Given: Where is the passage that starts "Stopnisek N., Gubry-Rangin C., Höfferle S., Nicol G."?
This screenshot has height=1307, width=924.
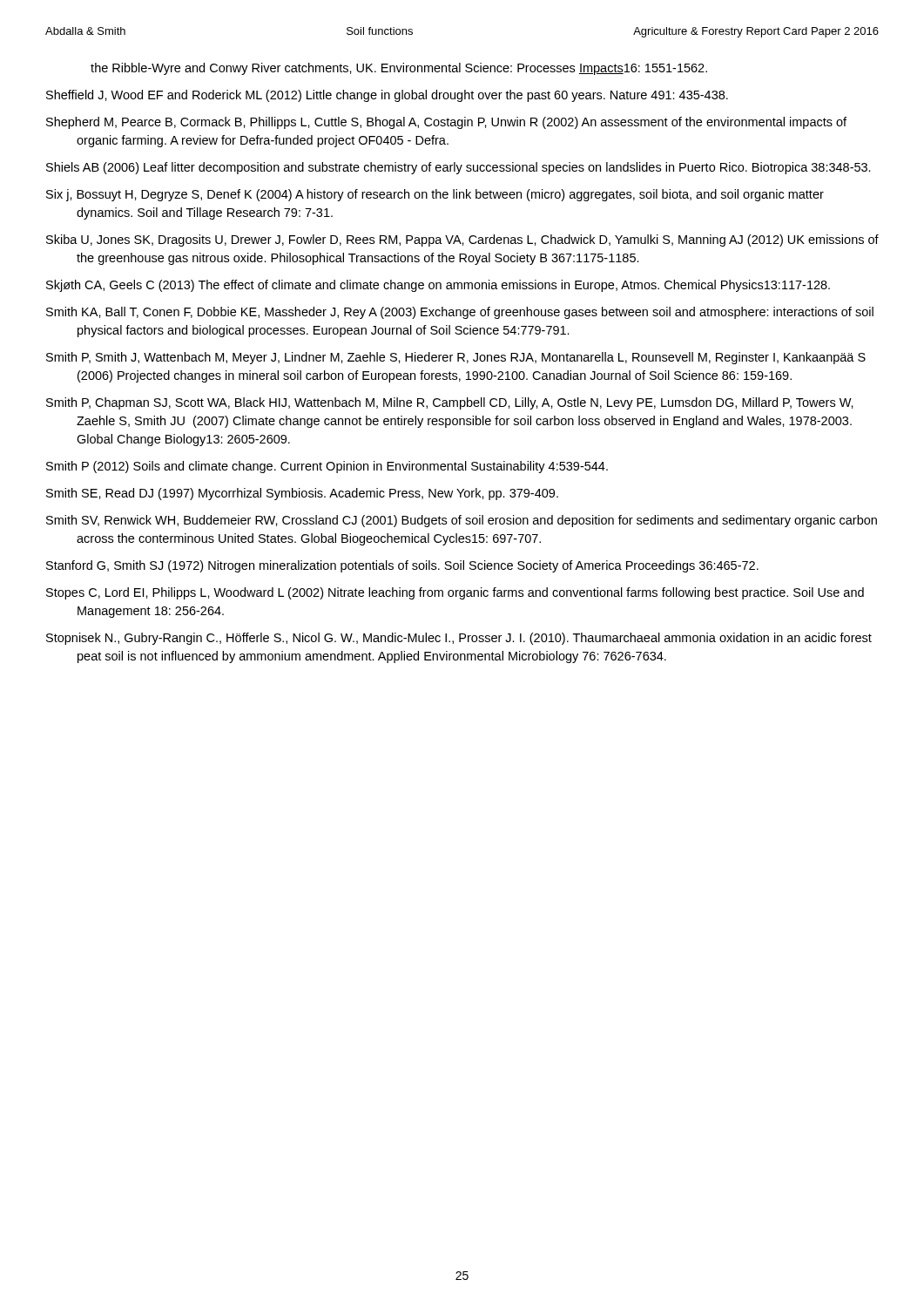Looking at the screenshot, I should pos(458,647).
